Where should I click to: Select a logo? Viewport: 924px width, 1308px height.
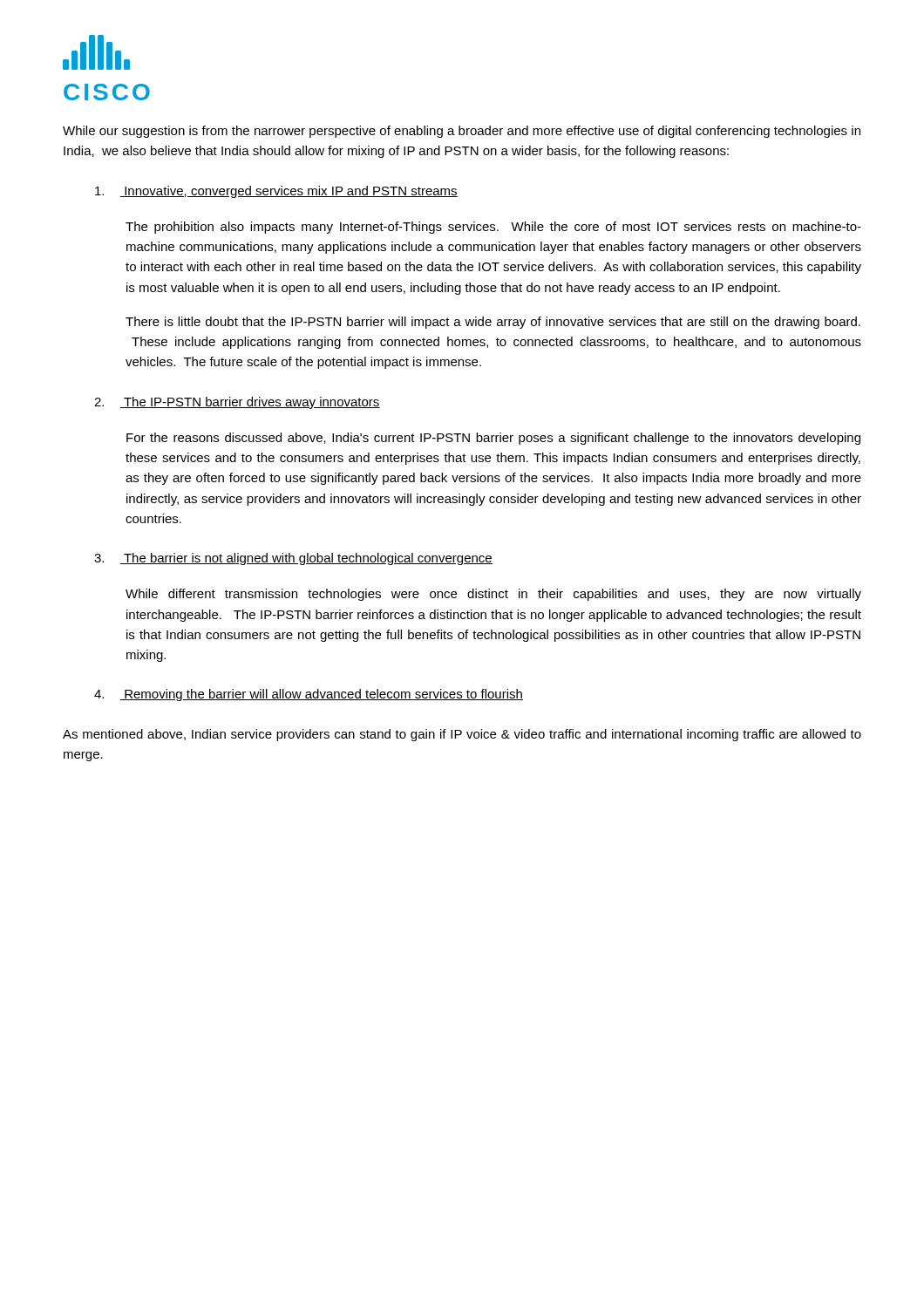tap(462, 69)
